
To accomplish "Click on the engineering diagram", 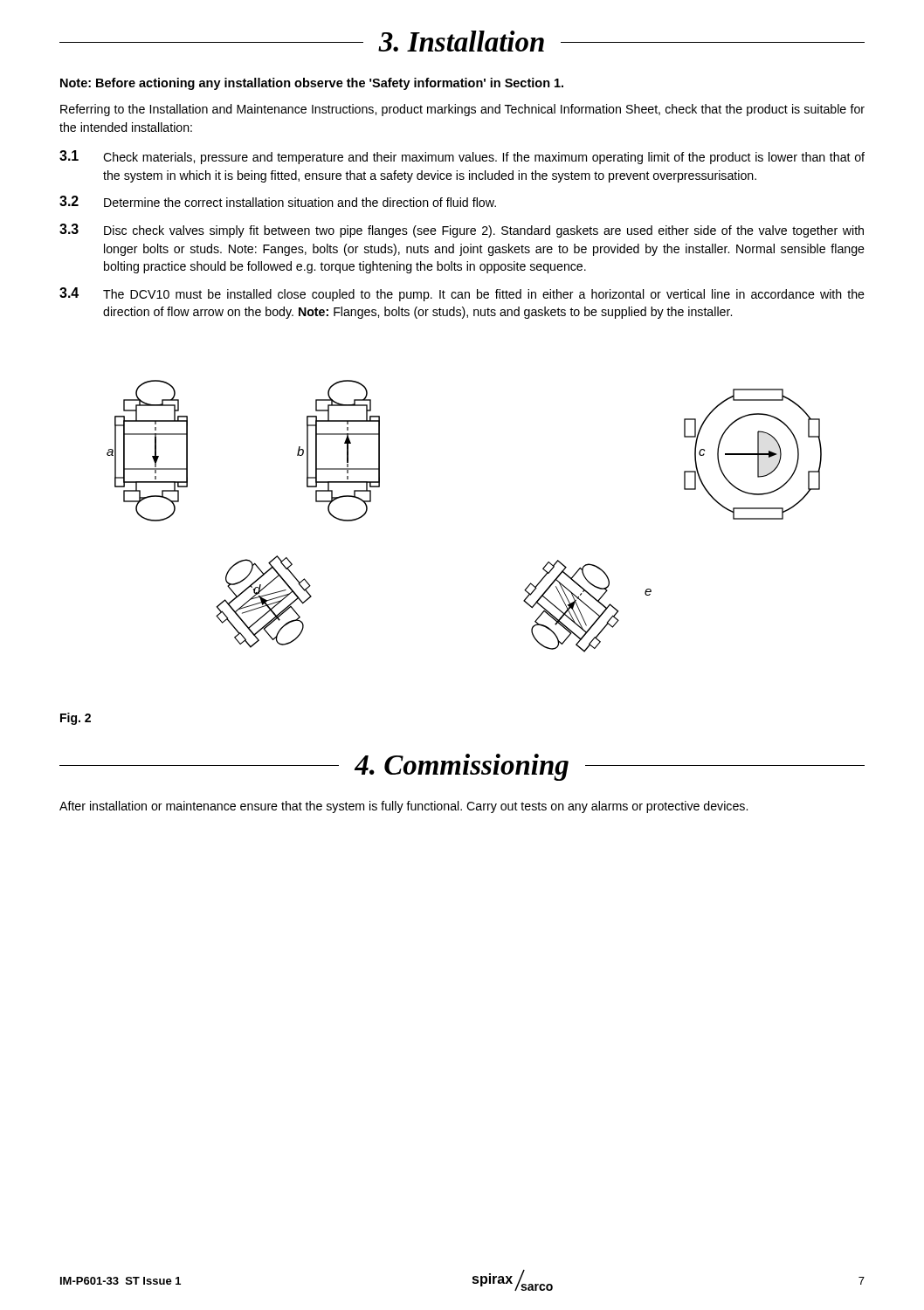I will point(462,521).
